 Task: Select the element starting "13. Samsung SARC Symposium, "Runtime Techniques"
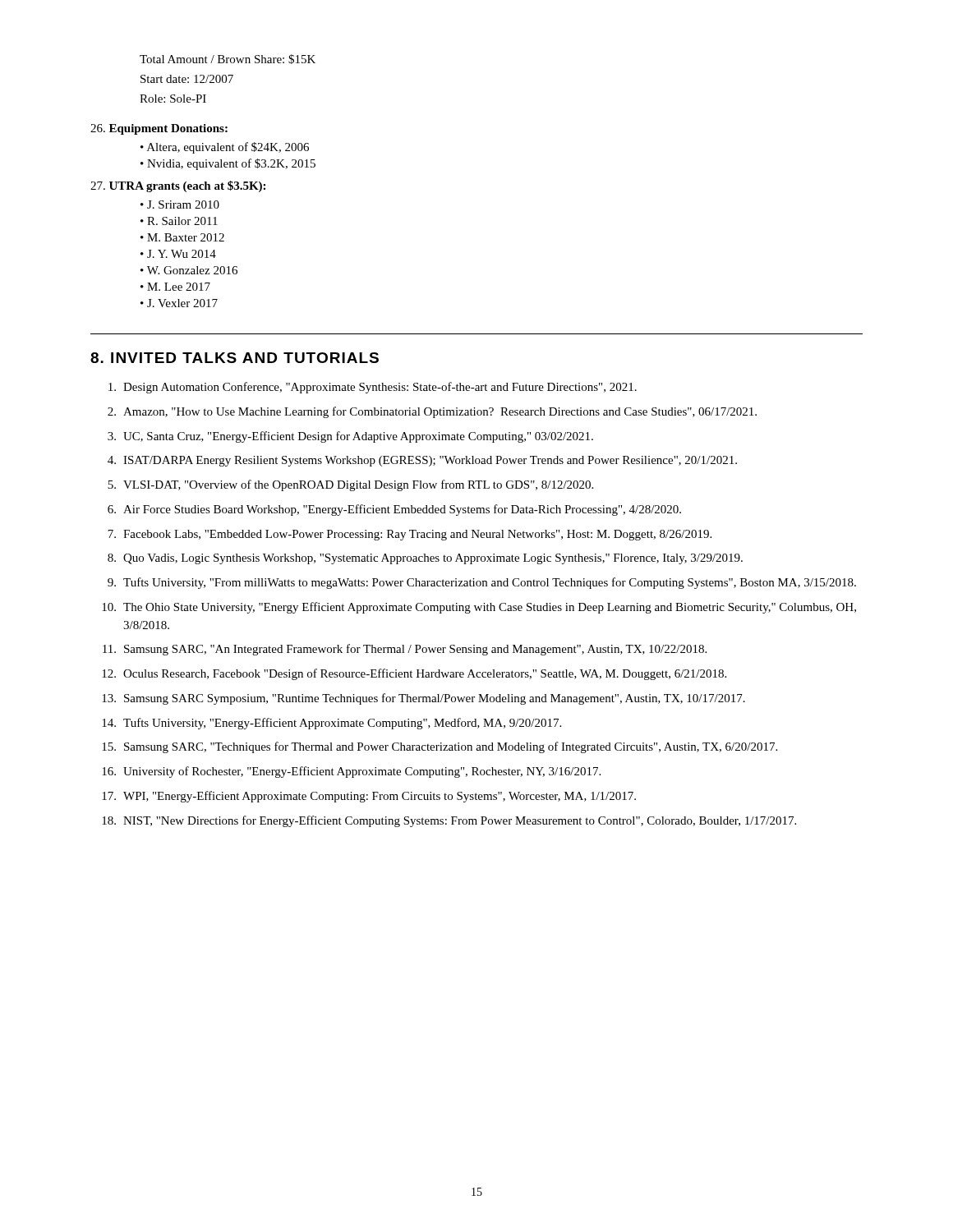click(x=476, y=699)
